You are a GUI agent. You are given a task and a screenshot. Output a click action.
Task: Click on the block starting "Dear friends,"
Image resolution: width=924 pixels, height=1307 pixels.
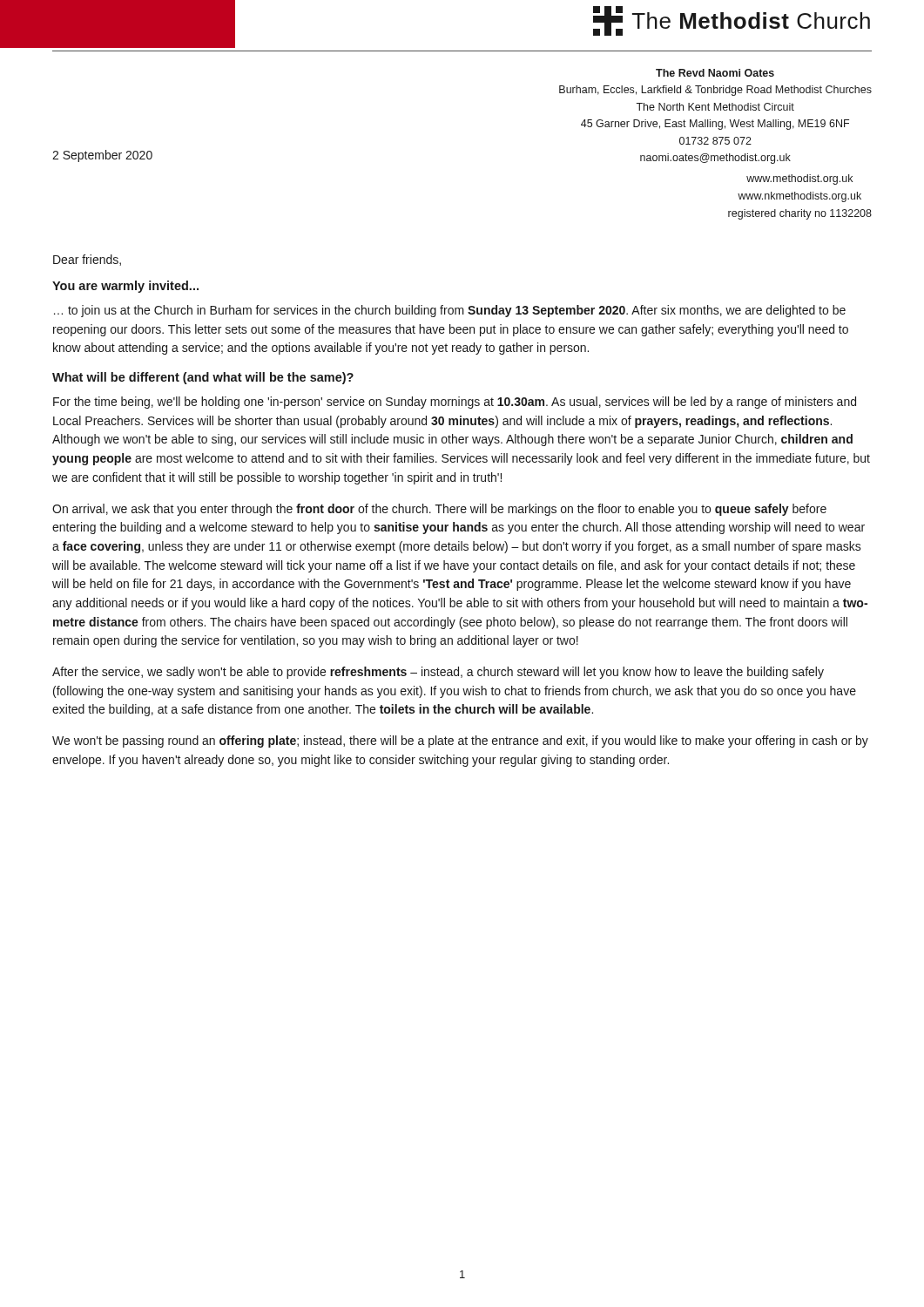point(87,260)
